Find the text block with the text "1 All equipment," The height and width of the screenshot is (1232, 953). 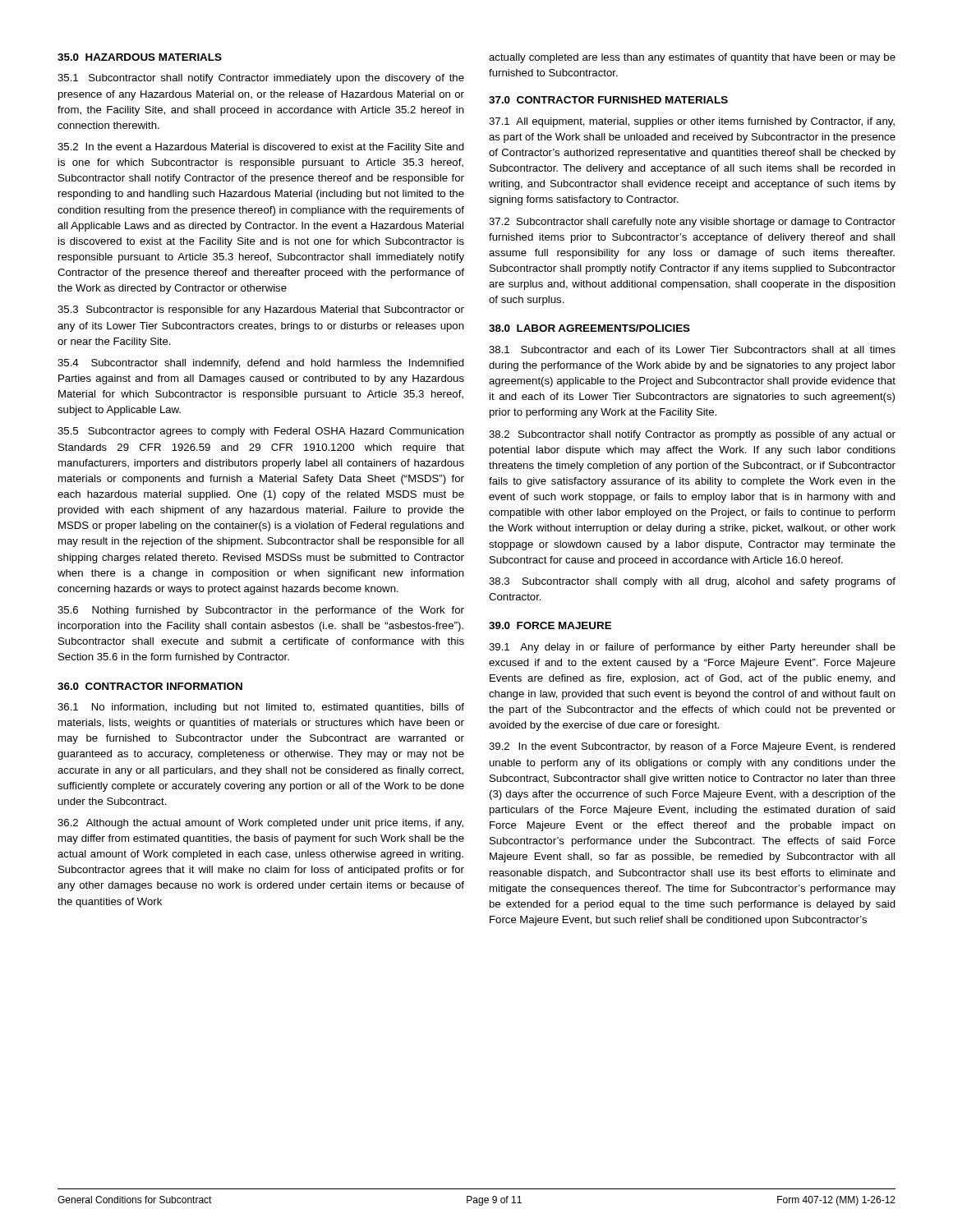tap(692, 160)
